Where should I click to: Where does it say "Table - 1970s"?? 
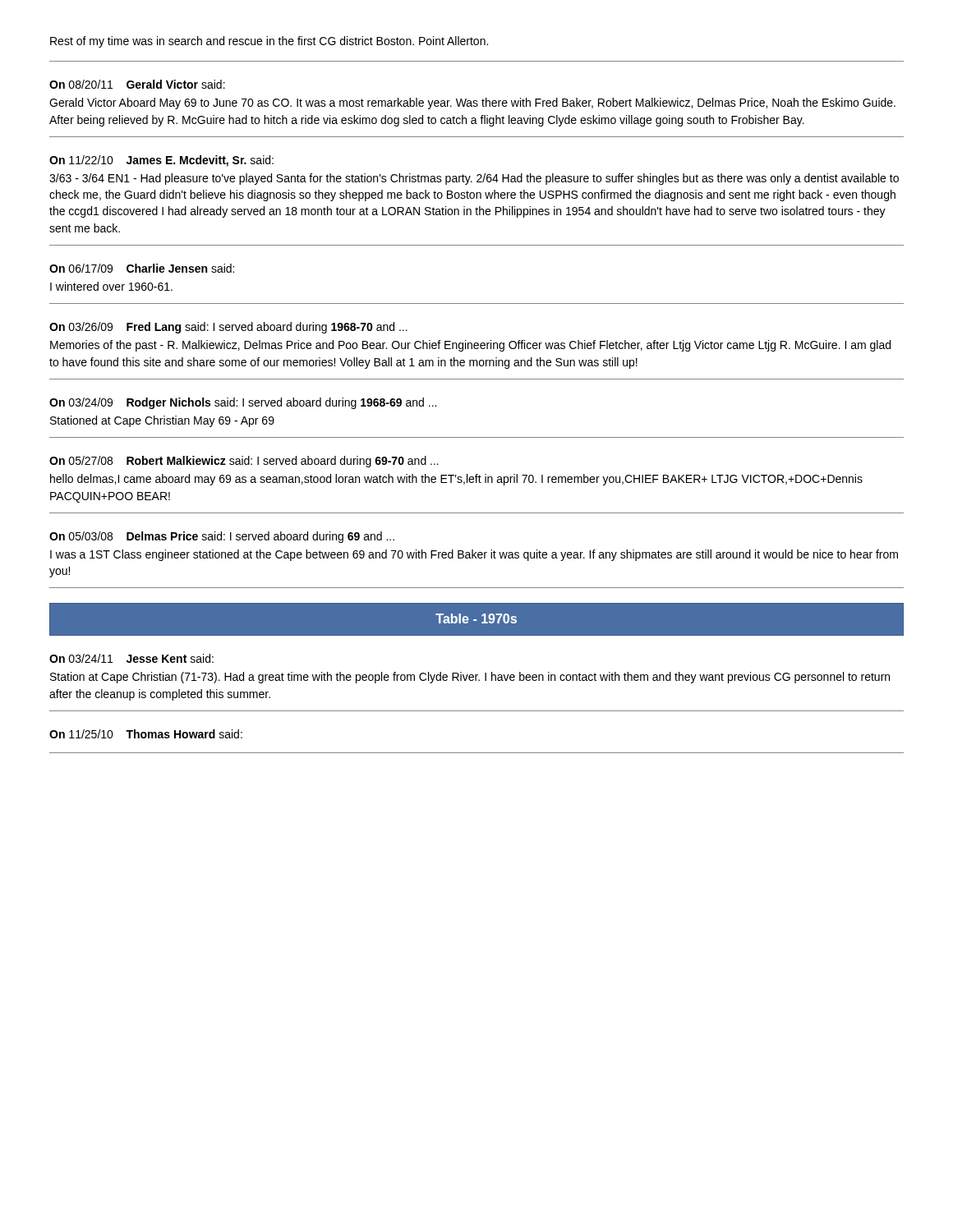[x=476, y=619]
